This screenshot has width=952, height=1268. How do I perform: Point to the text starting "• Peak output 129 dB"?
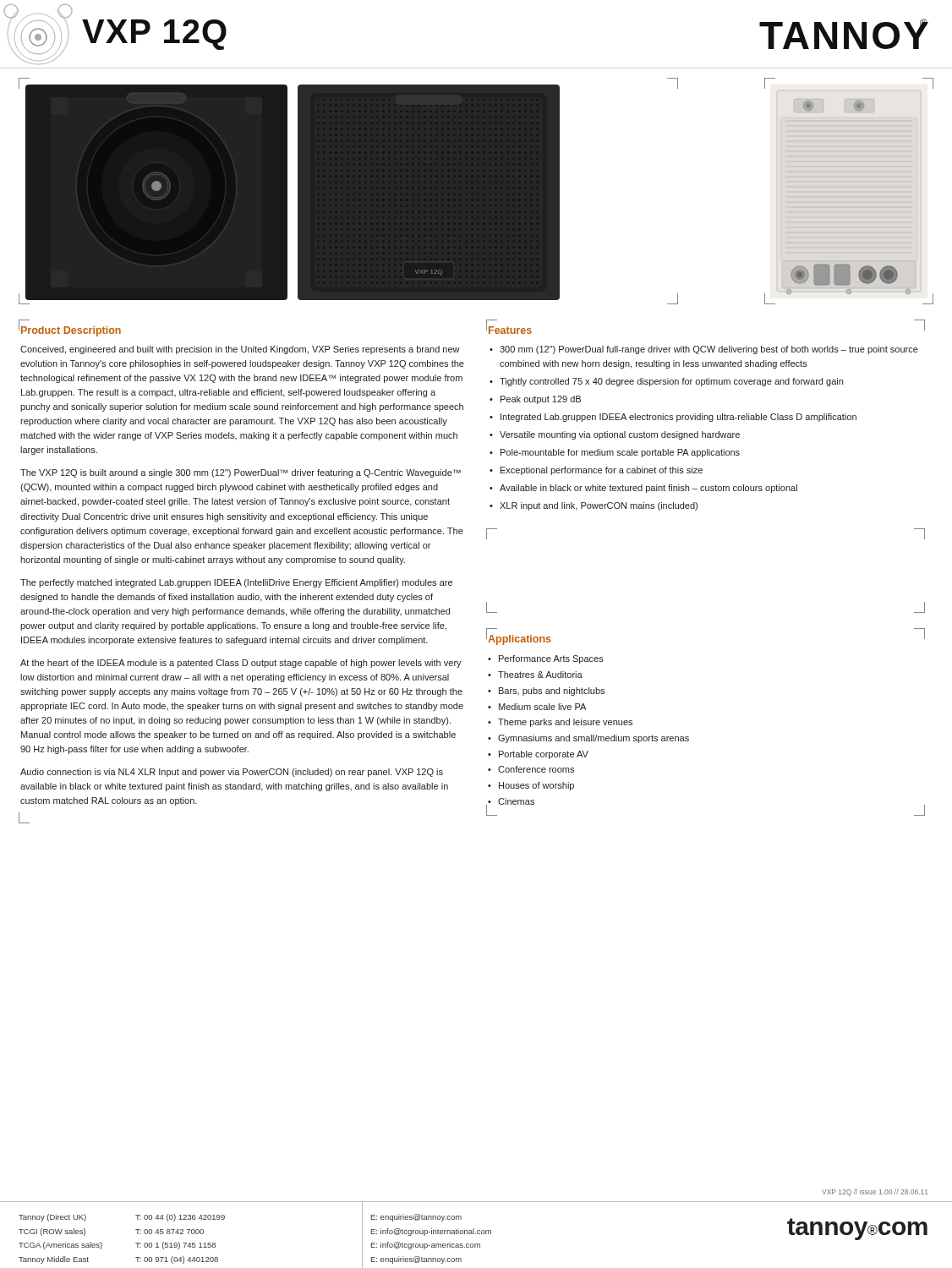535,400
